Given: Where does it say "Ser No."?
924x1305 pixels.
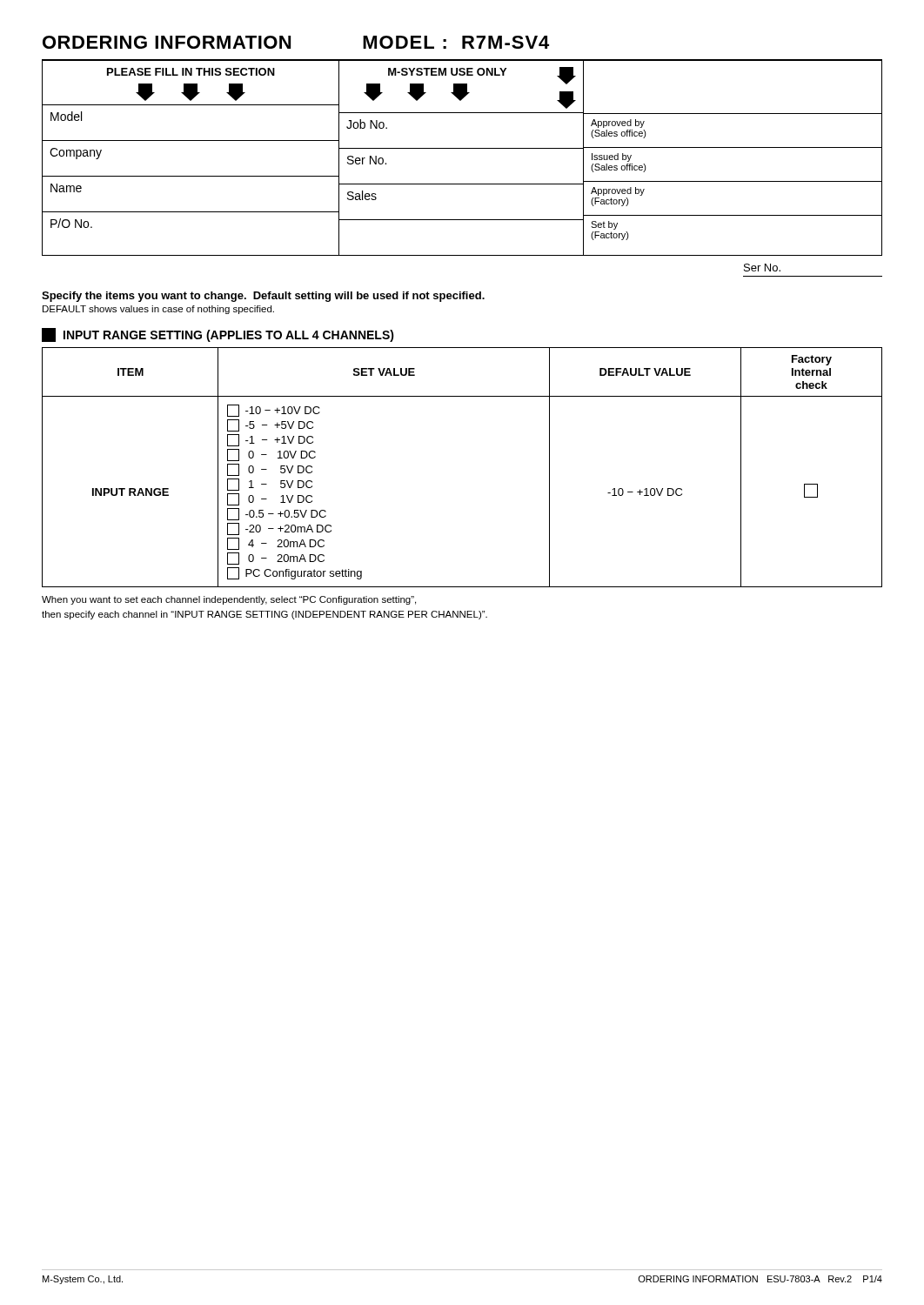Looking at the screenshot, I should 762,268.
